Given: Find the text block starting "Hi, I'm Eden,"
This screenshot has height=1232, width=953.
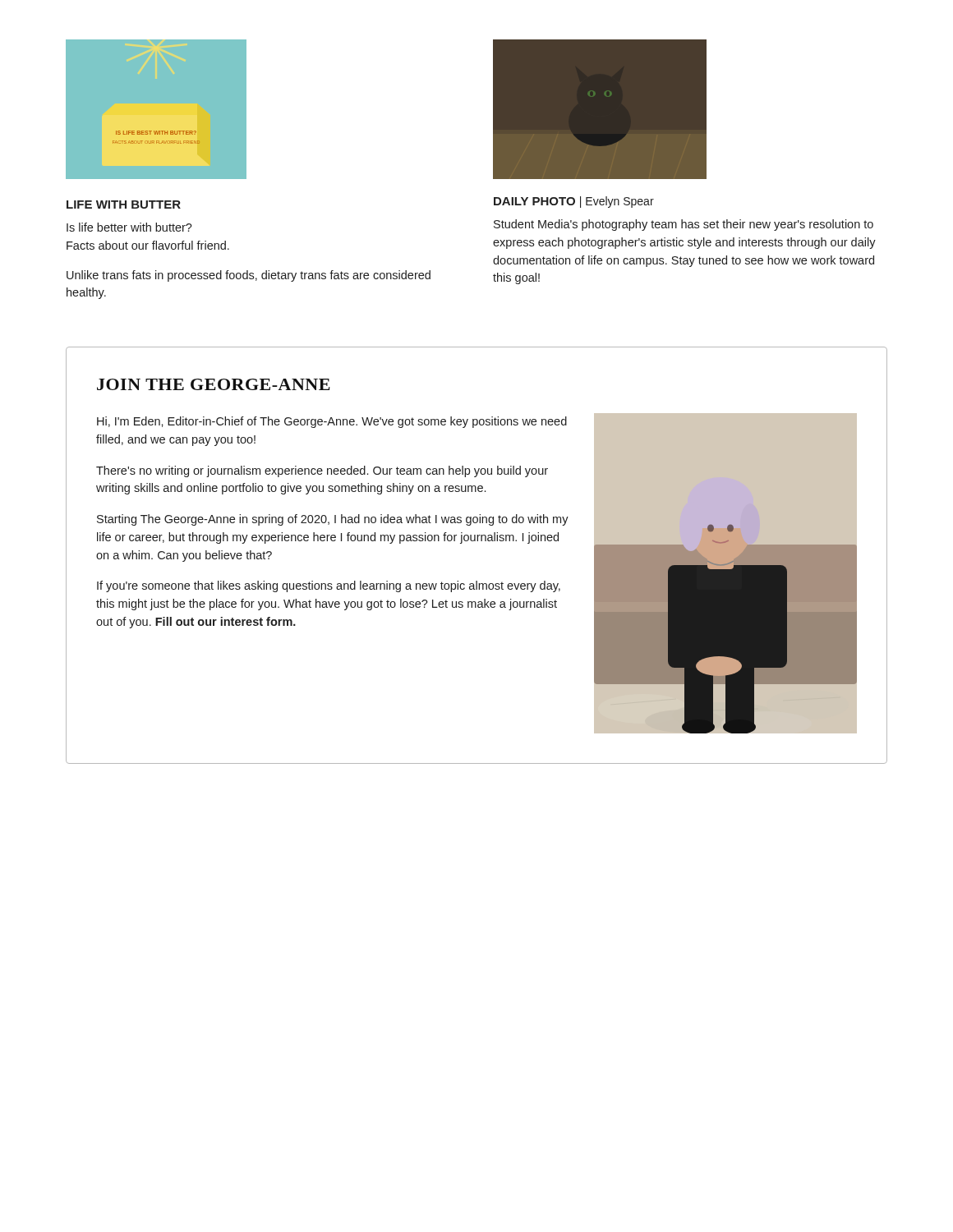Looking at the screenshot, I should tap(333, 522).
